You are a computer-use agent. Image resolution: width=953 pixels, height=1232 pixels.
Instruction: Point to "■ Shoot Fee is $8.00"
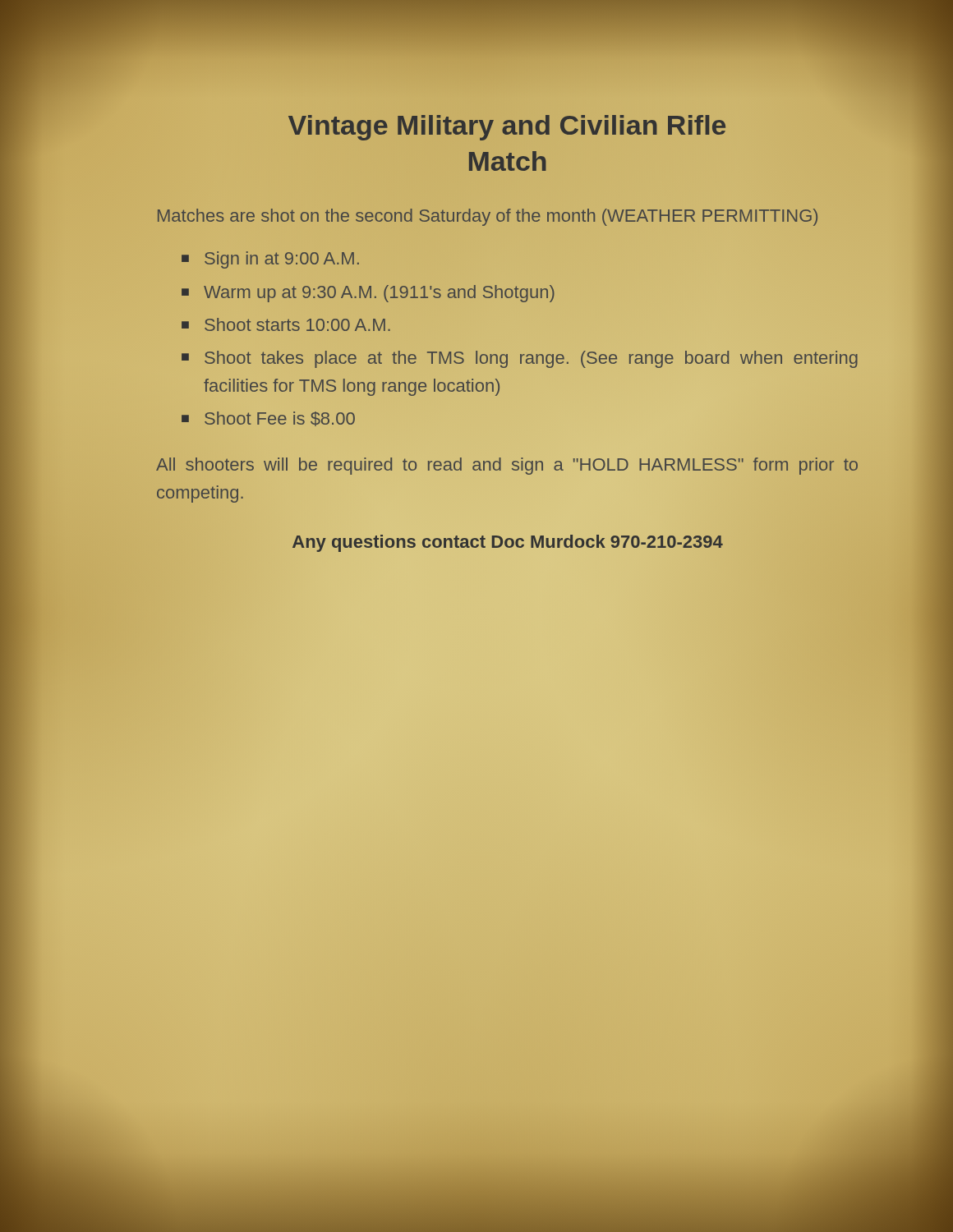[268, 419]
